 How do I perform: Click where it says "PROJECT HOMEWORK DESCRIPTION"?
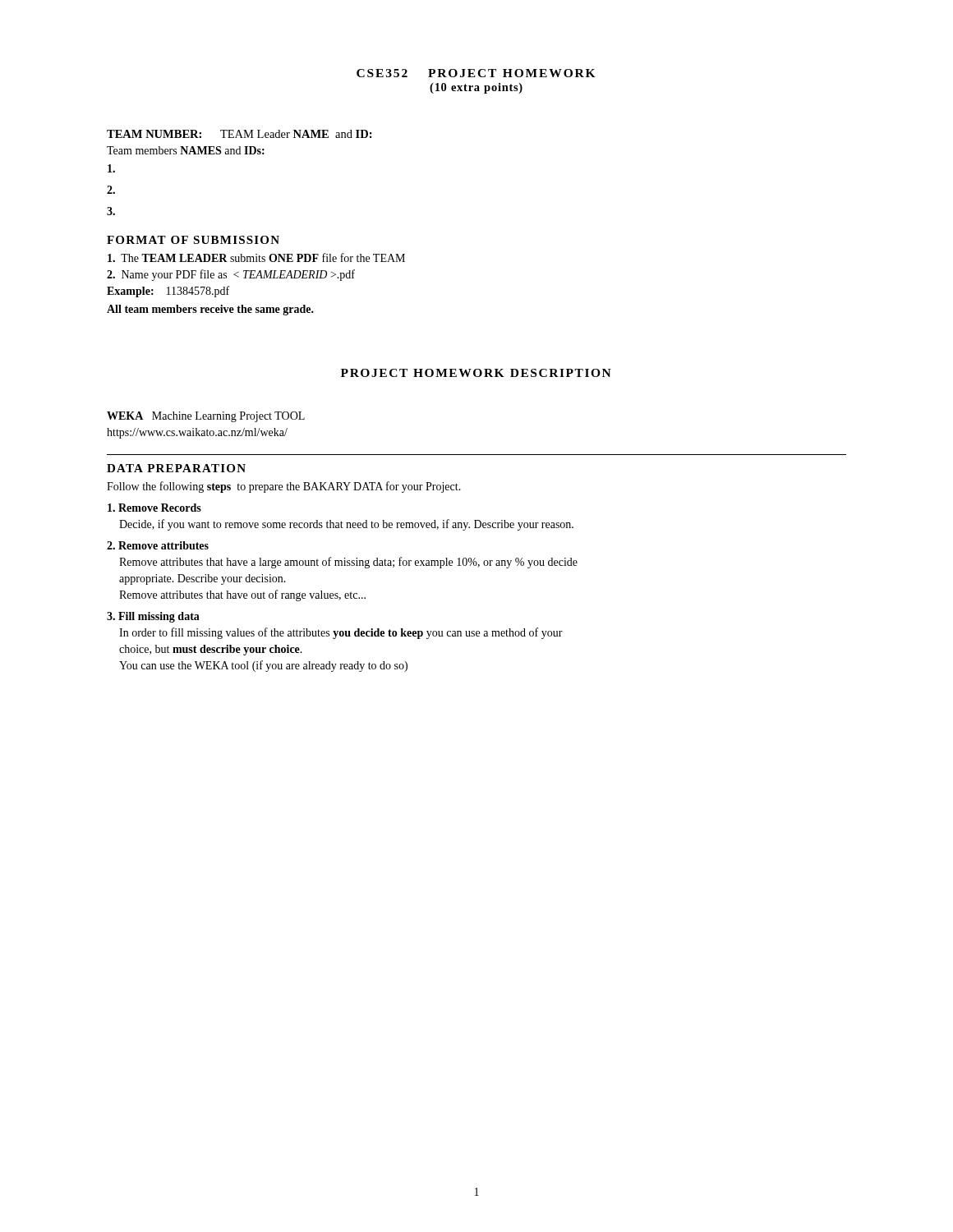pyautogui.click(x=476, y=372)
